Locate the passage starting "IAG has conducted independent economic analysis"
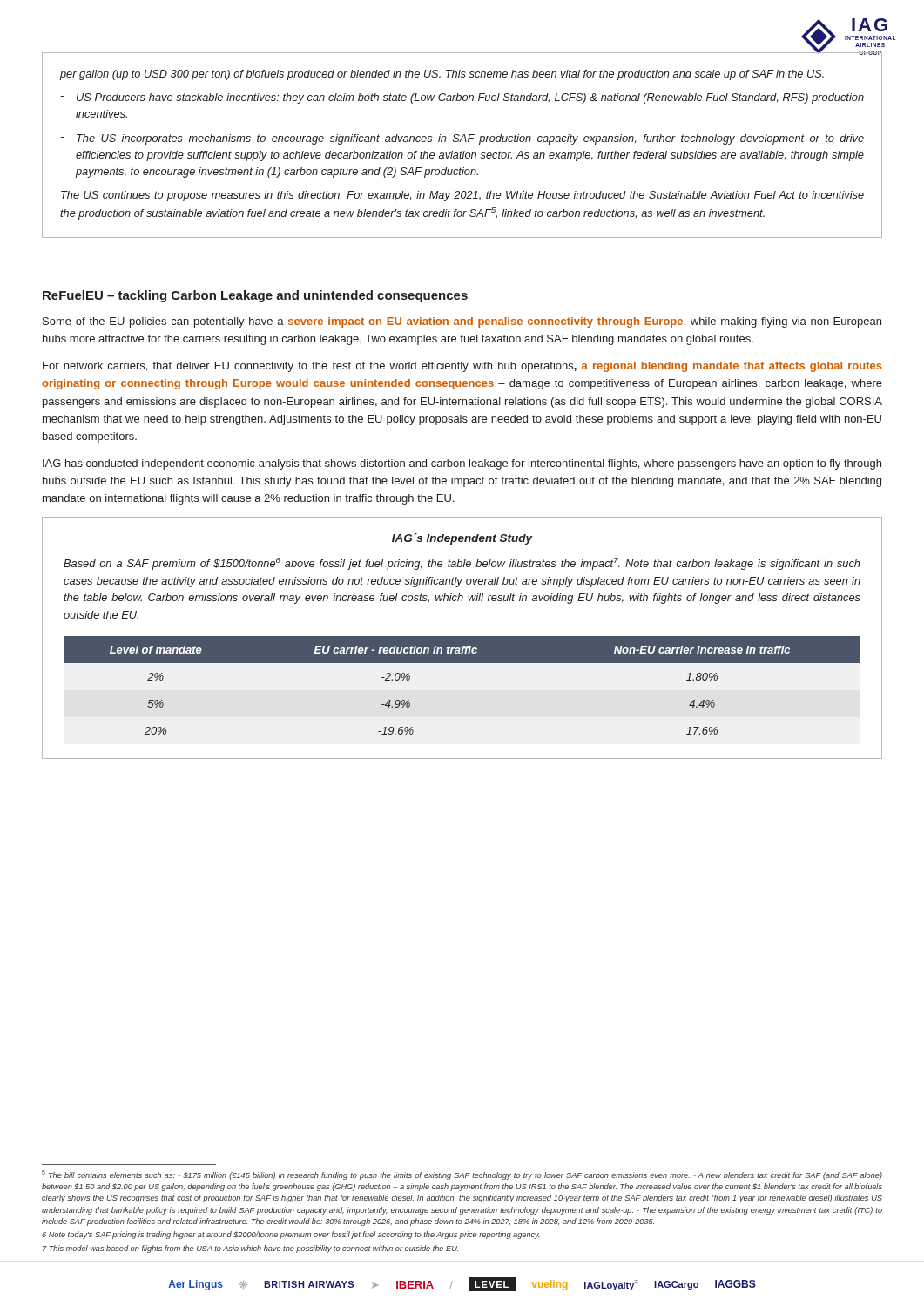This screenshot has width=924, height=1307. pos(462,481)
